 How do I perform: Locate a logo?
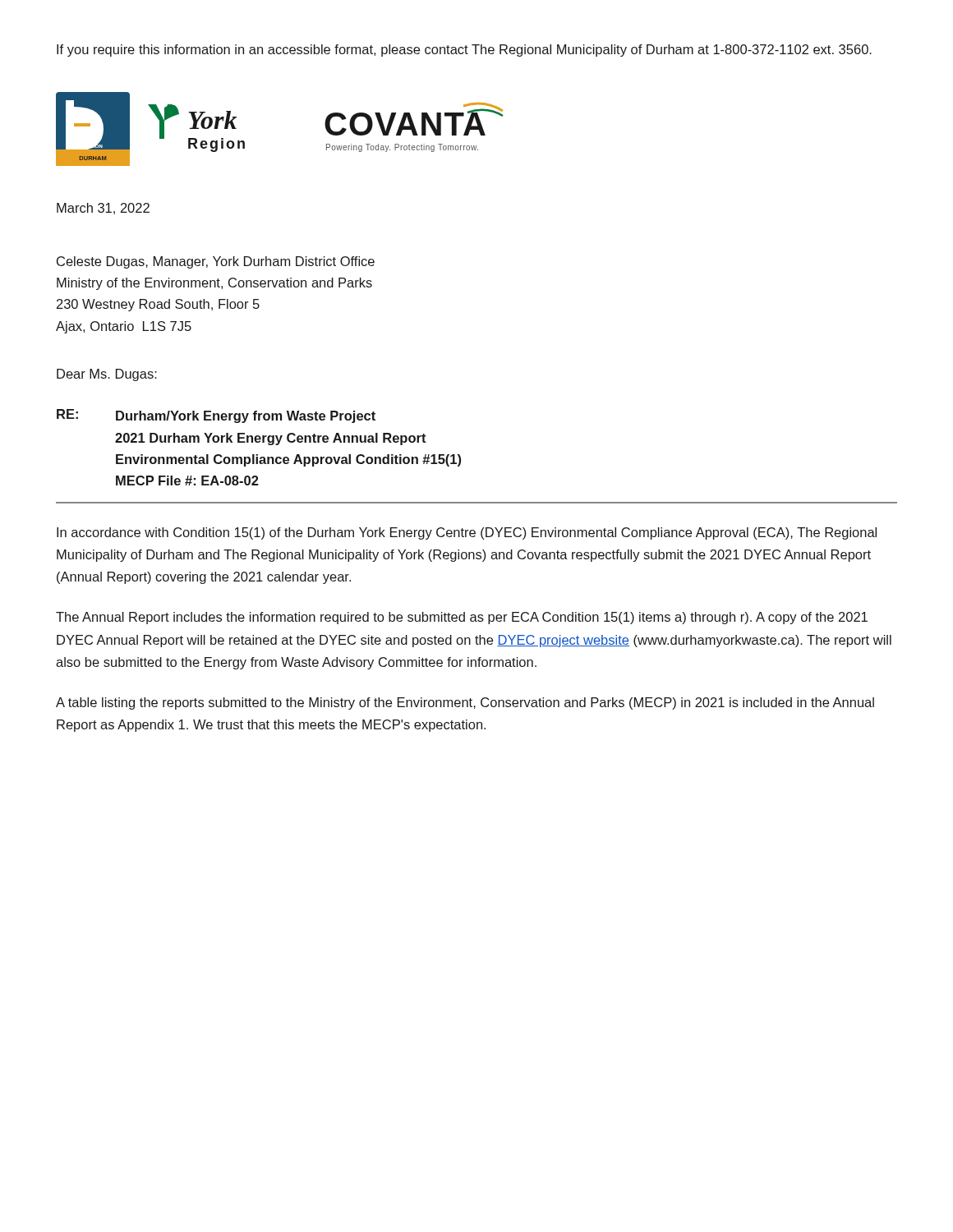coord(476,129)
